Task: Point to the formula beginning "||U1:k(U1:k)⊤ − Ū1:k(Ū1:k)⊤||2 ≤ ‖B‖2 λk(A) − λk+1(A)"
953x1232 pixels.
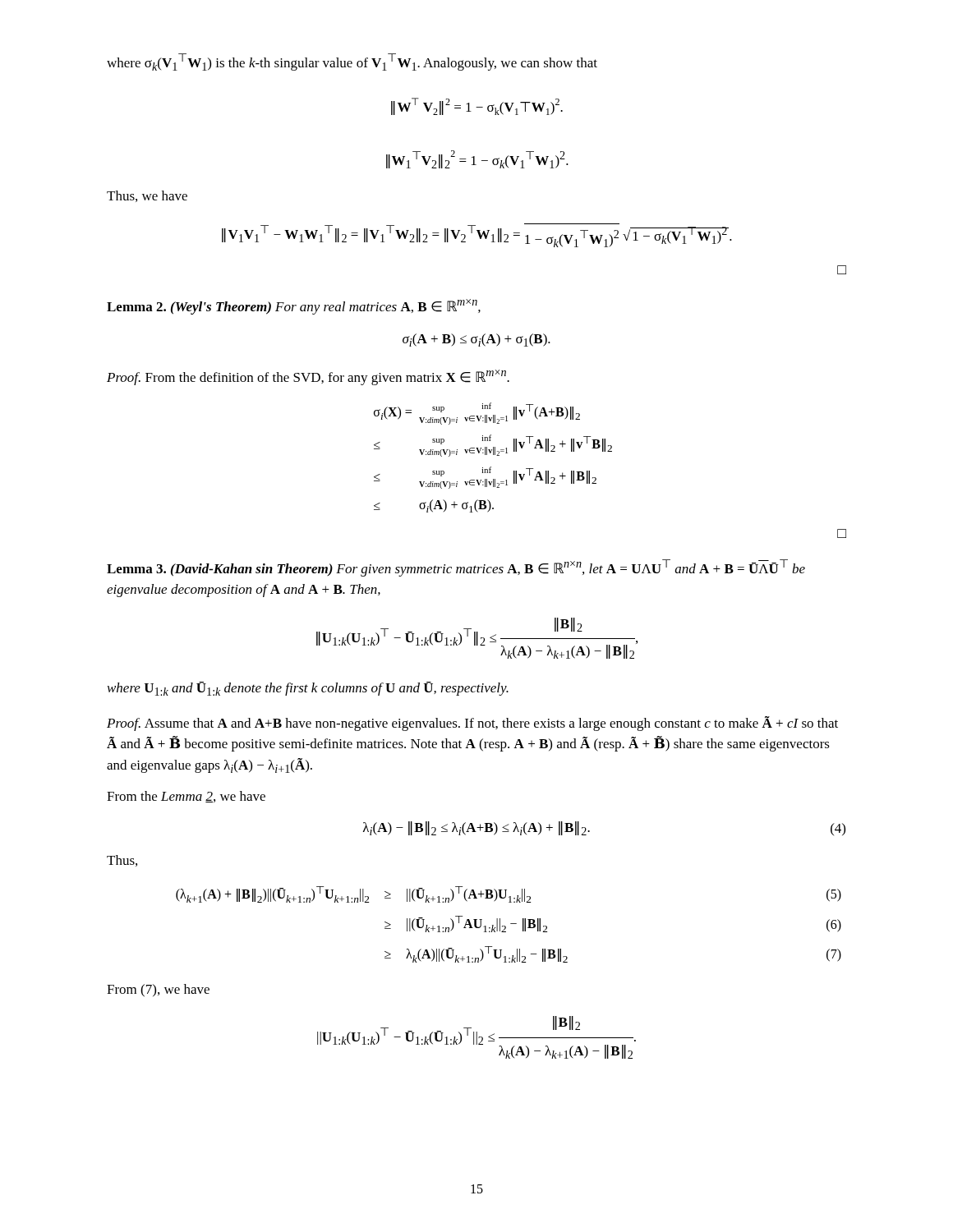Action: 476,1038
